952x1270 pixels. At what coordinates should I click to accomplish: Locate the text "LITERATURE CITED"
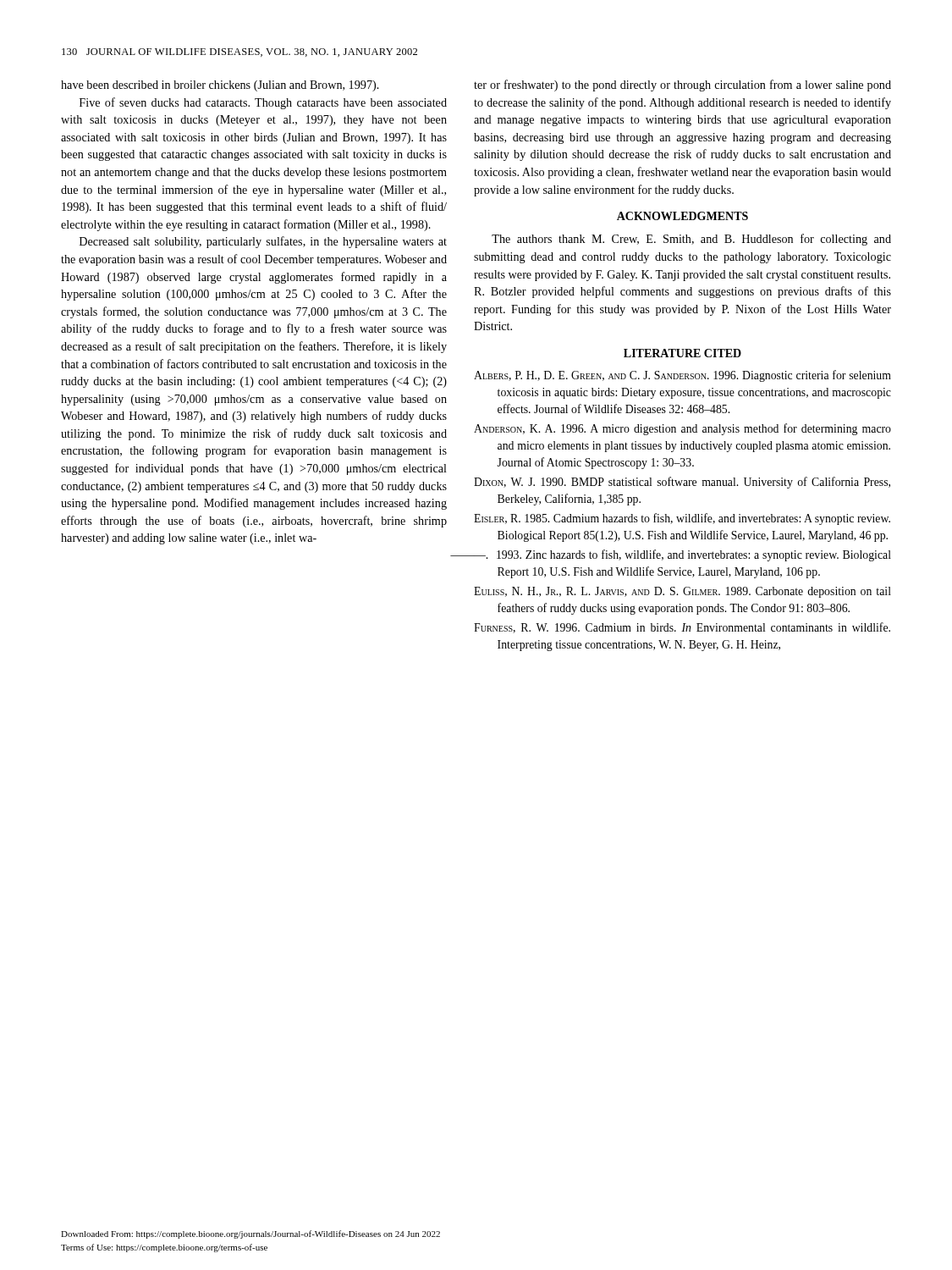coord(682,353)
